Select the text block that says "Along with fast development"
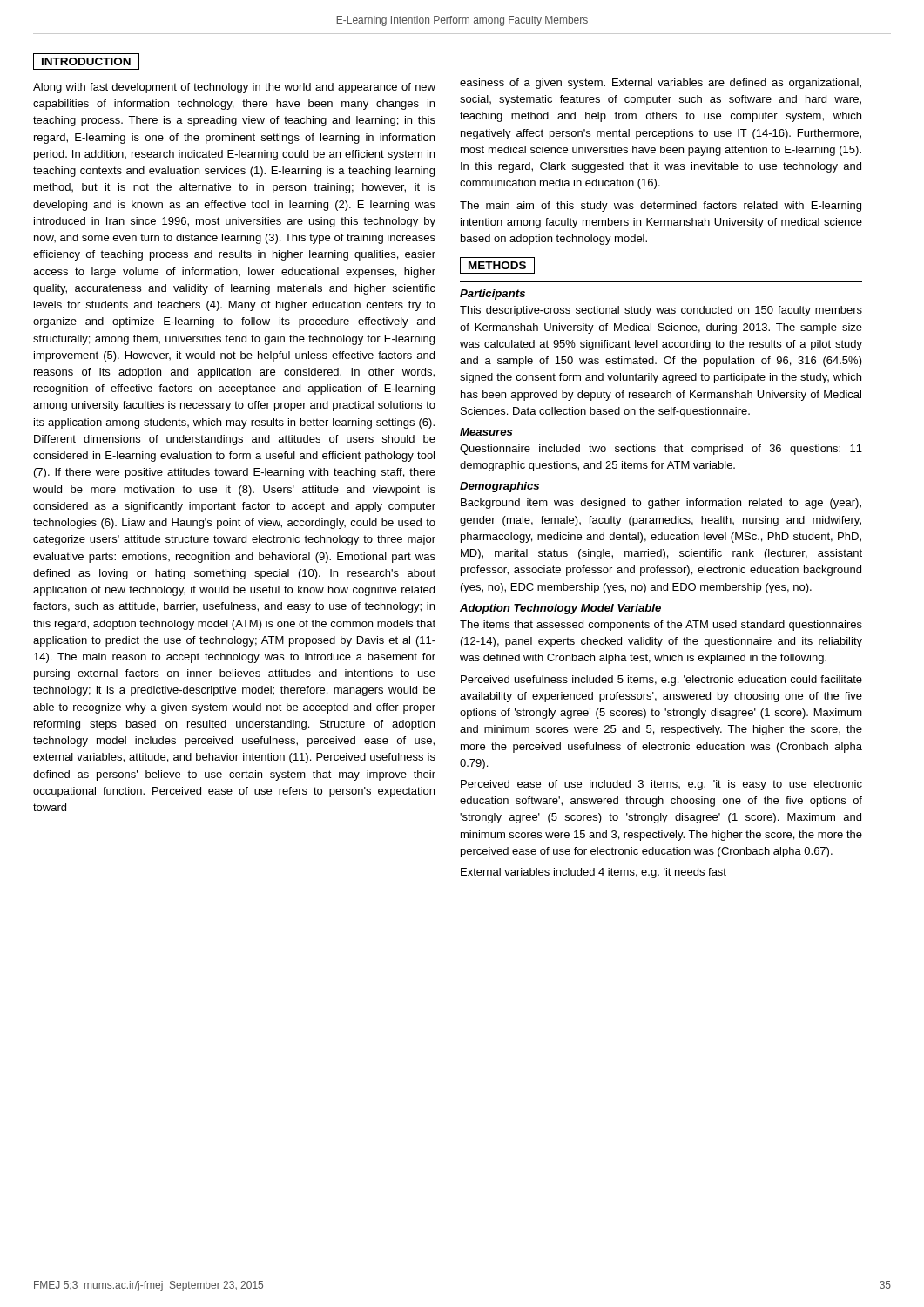924x1307 pixels. pos(234,447)
